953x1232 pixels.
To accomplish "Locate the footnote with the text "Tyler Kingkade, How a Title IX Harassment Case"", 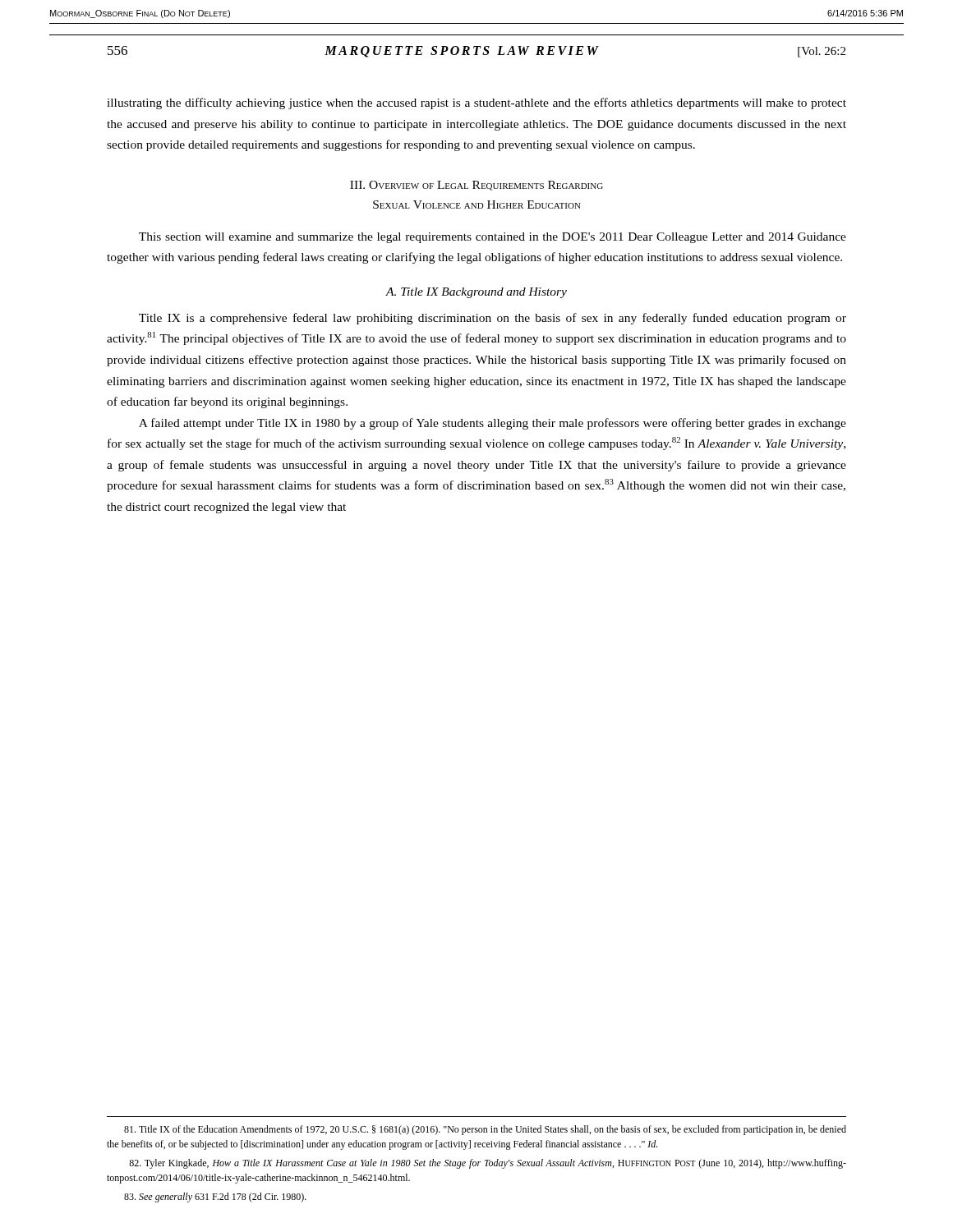I will (x=476, y=1170).
